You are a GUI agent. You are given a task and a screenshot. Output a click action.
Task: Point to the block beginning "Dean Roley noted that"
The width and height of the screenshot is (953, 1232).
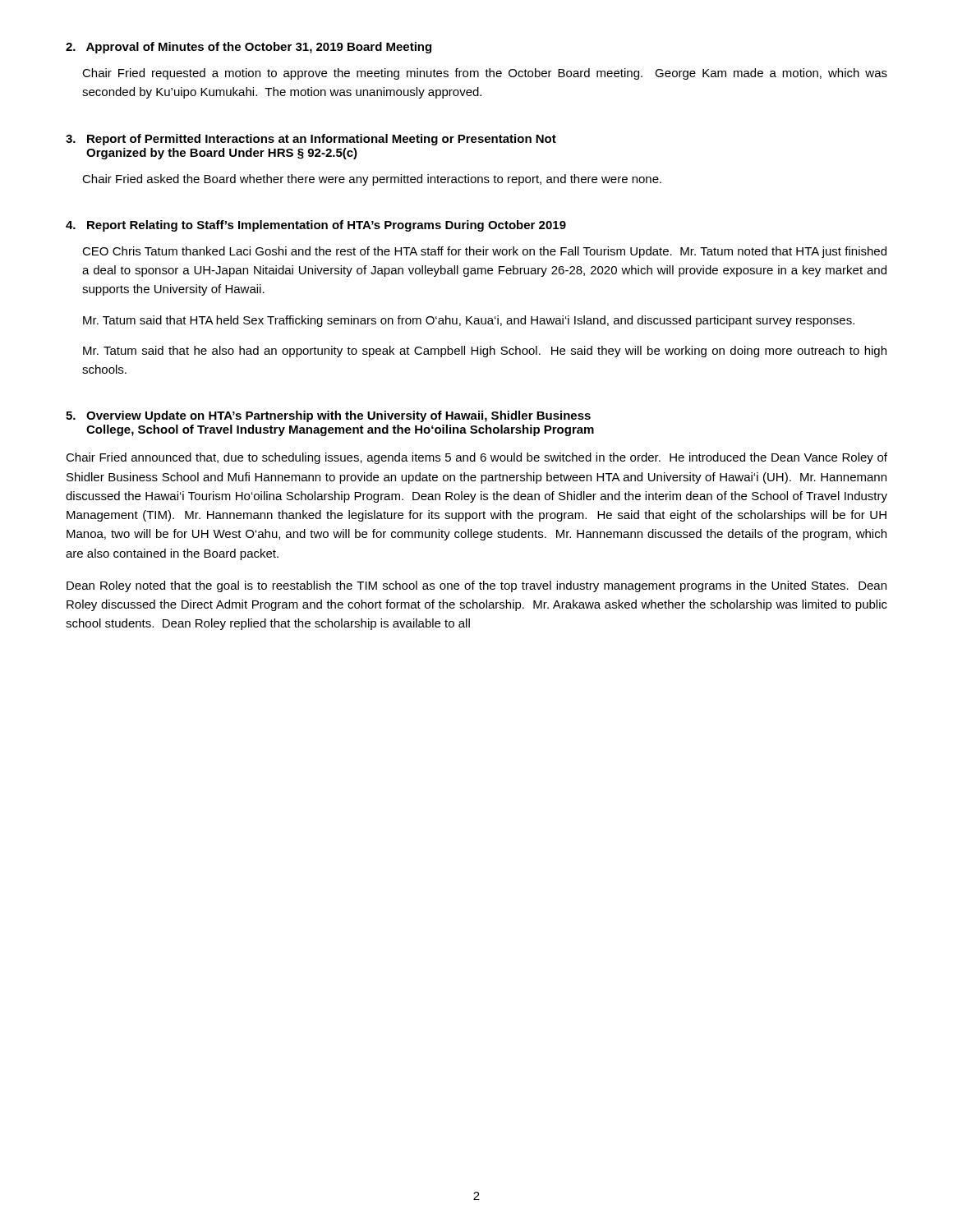[x=476, y=604]
